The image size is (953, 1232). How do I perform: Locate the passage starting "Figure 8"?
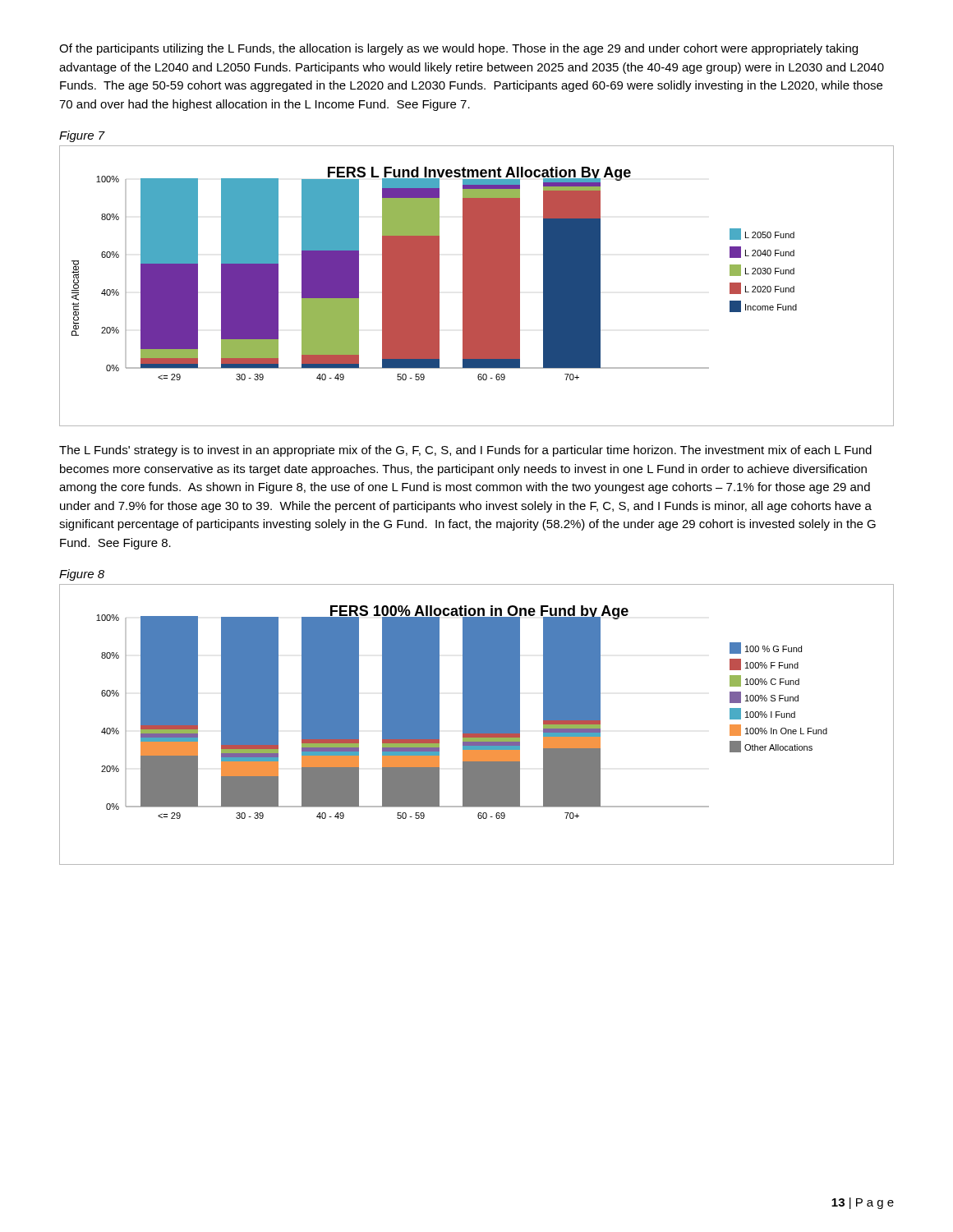coord(82,574)
